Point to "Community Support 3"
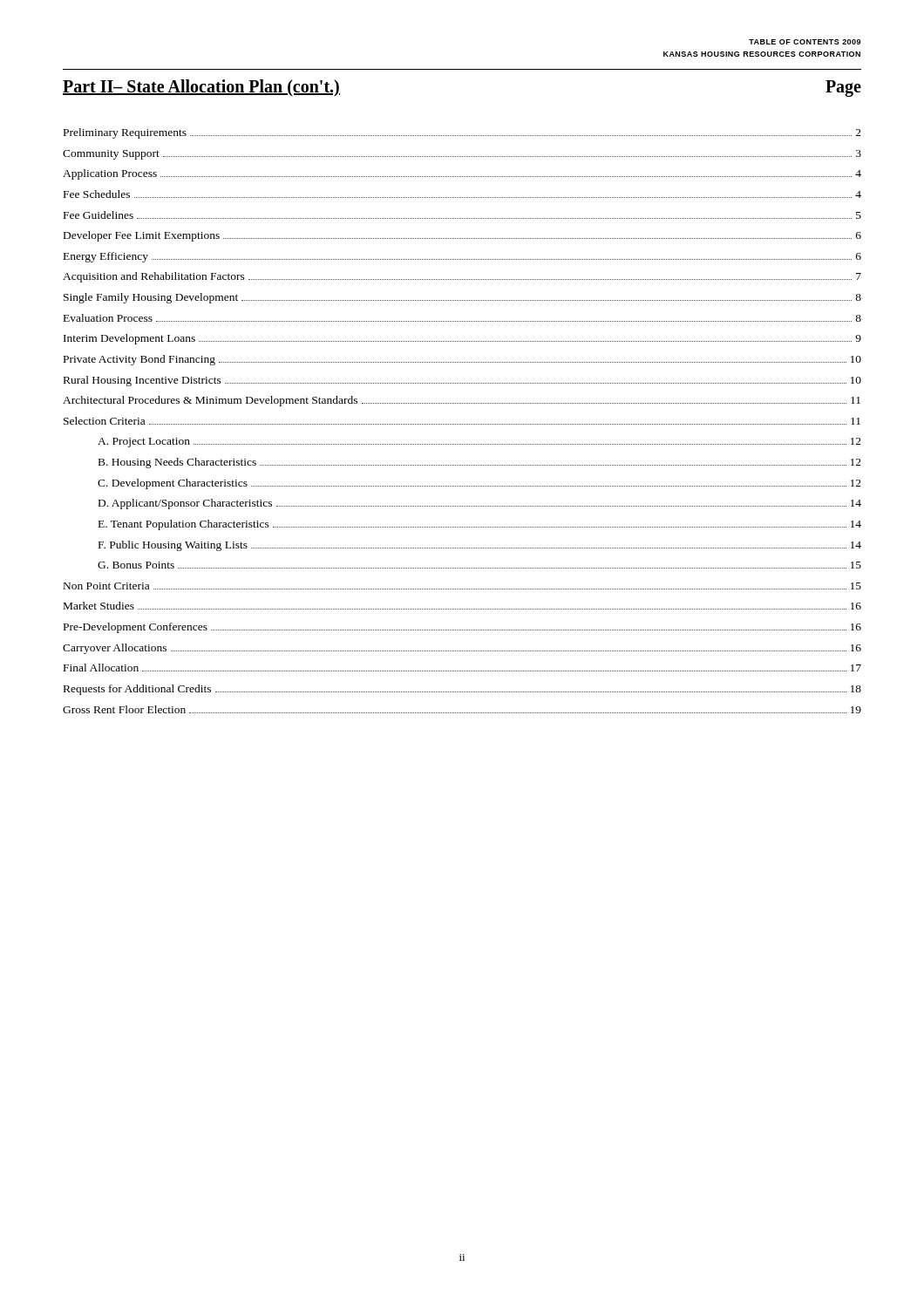Image resolution: width=924 pixels, height=1308 pixels. [x=462, y=153]
